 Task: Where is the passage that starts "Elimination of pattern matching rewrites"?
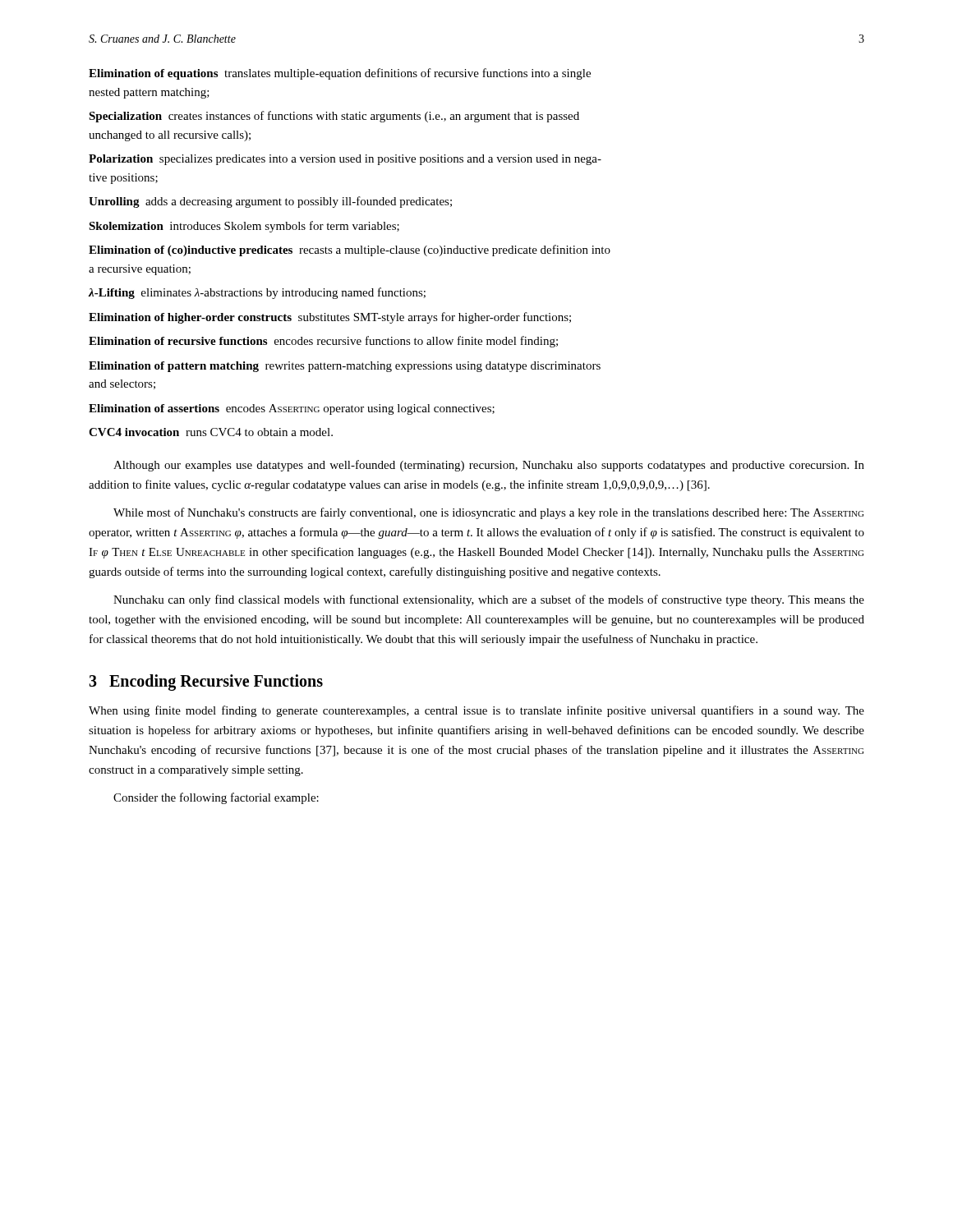(x=476, y=375)
